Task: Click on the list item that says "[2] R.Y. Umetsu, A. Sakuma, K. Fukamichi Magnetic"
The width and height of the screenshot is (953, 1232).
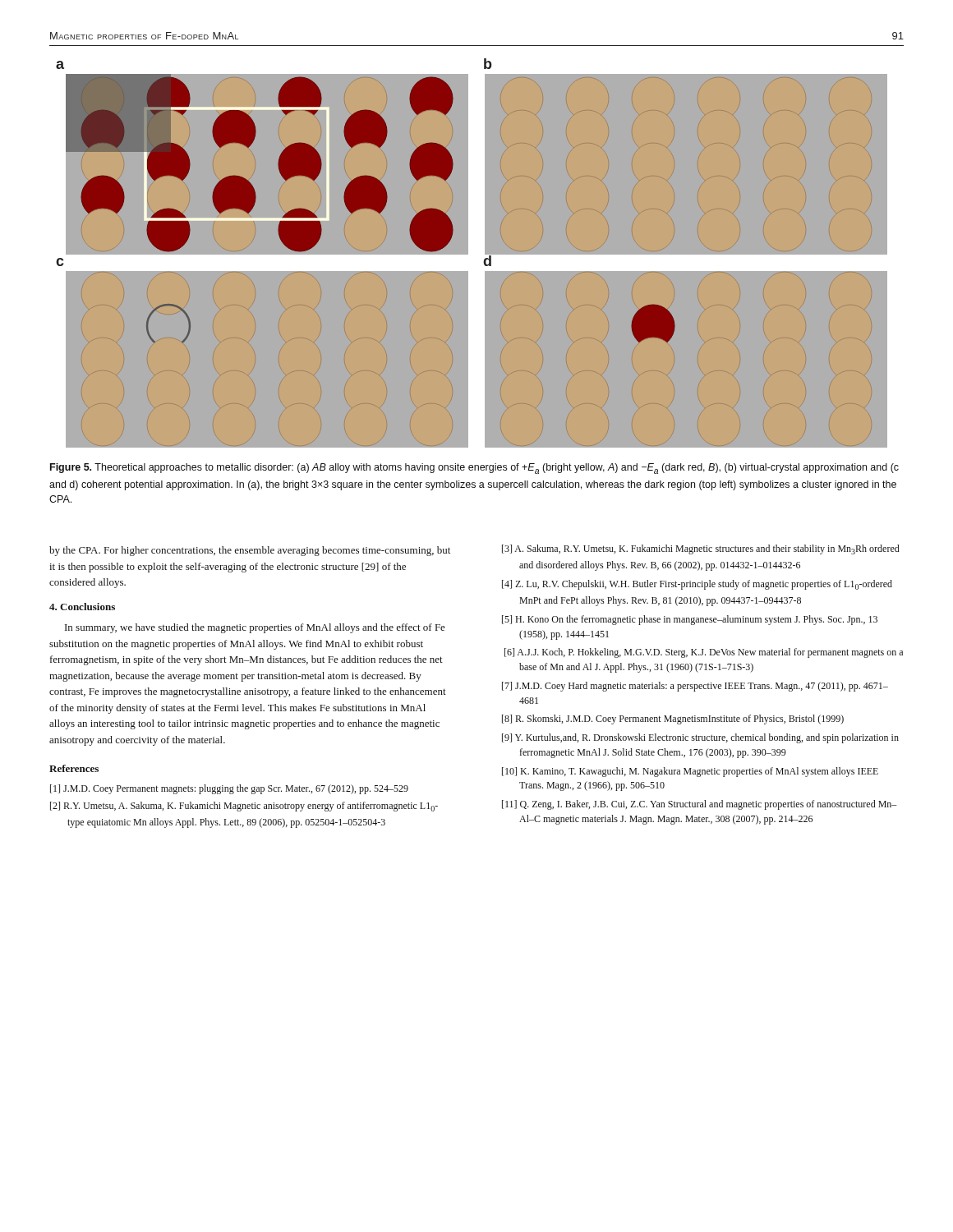Action: click(x=244, y=814)
